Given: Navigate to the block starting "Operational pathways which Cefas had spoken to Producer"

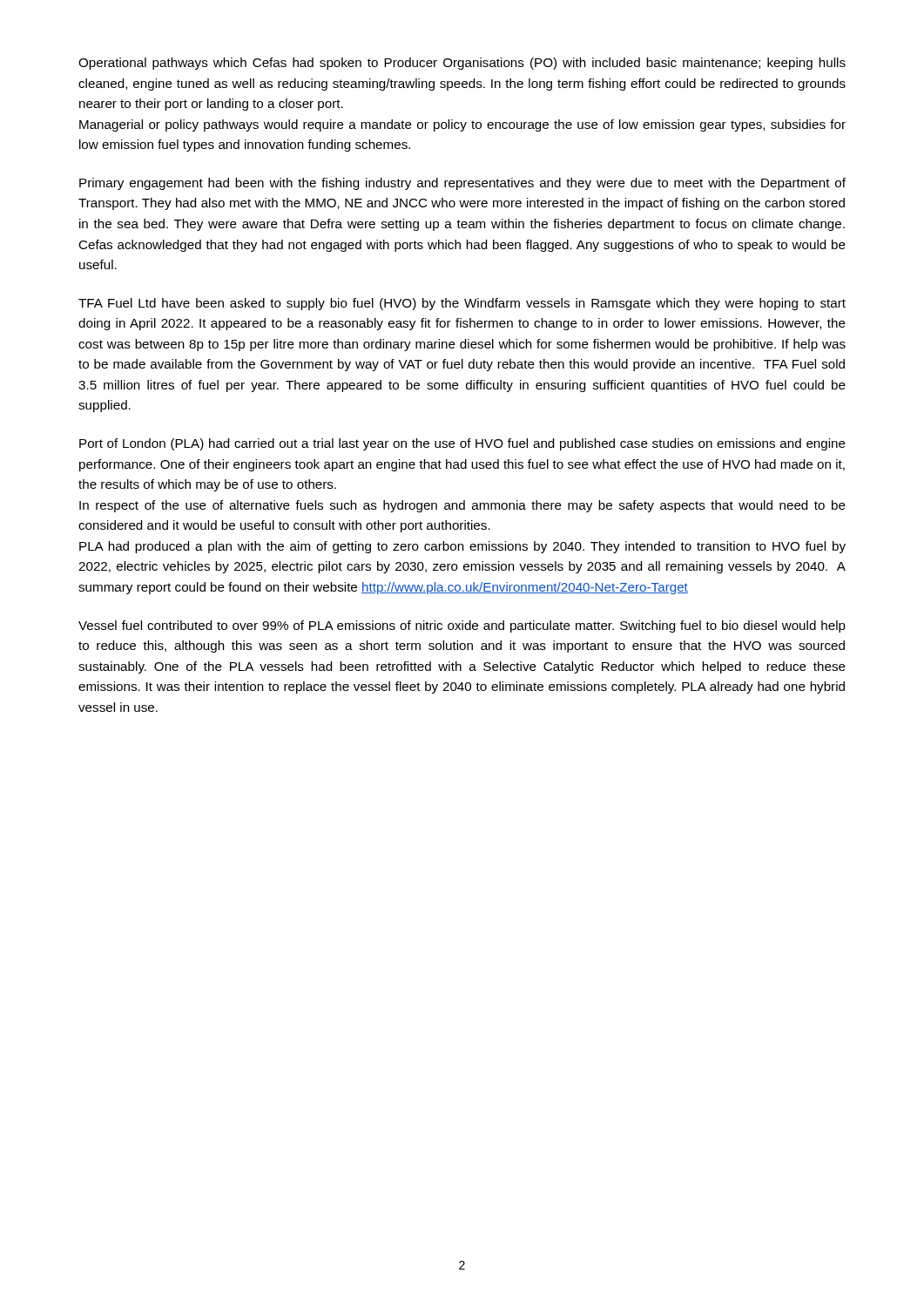Looking at the screenshot, I should pos(462,64).
